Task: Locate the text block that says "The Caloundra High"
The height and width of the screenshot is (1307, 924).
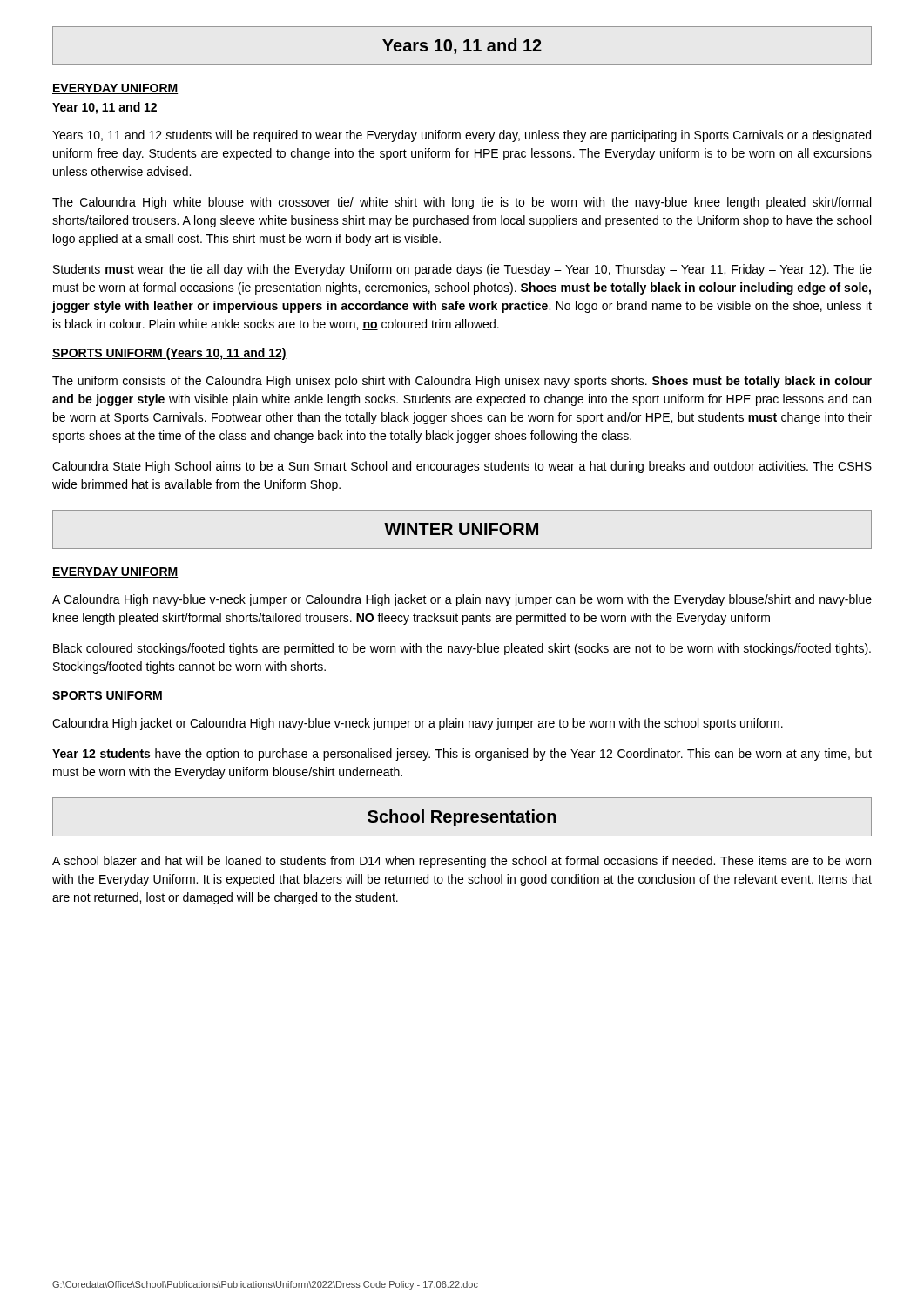Action: click(462, 221)
